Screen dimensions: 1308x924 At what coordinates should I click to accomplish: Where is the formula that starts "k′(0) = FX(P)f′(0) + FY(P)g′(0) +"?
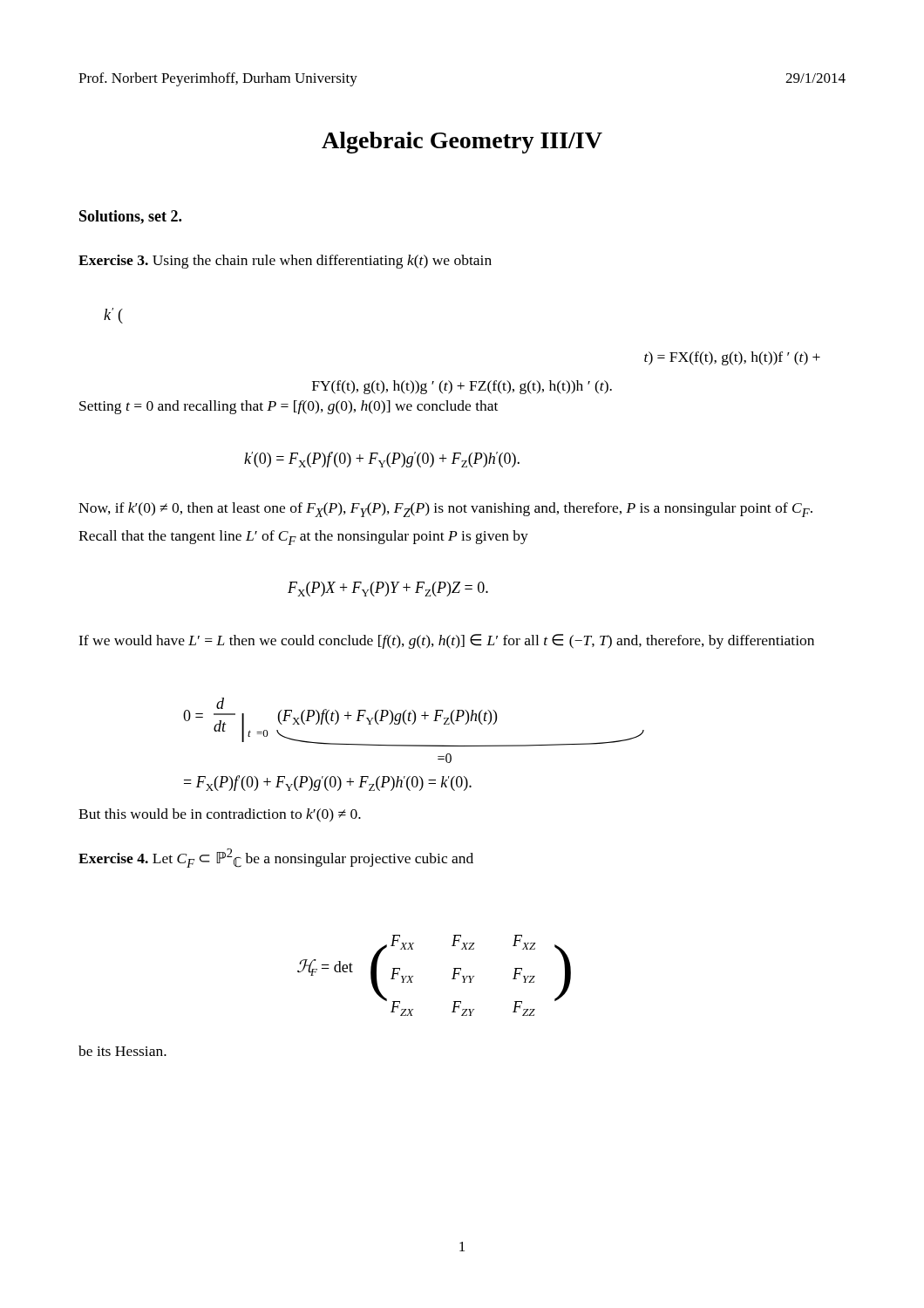[462, 458]
